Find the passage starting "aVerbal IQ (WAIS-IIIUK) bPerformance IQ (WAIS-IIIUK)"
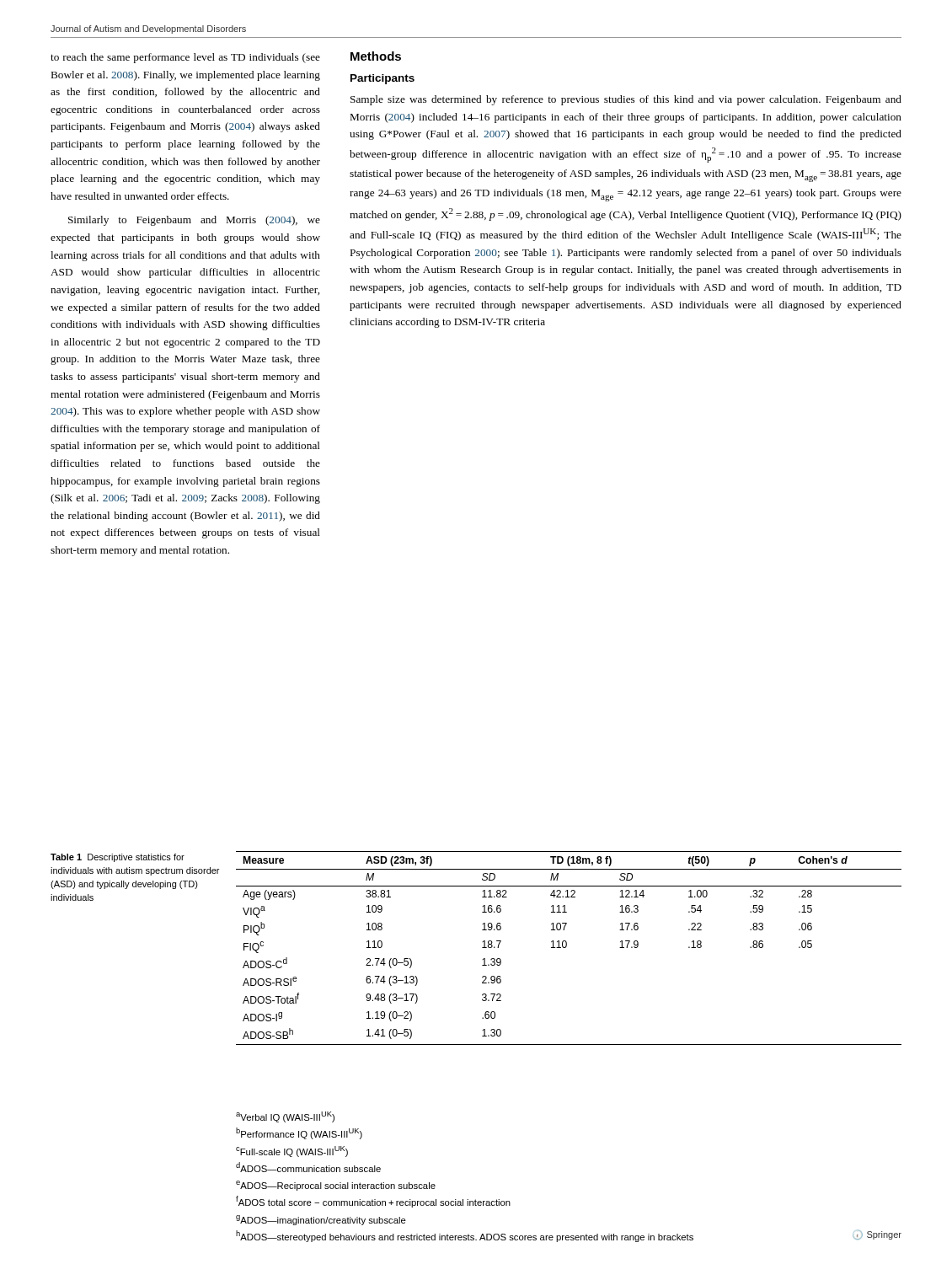Viewport: 952px width, 1264px height. [x=285, y=1117]
